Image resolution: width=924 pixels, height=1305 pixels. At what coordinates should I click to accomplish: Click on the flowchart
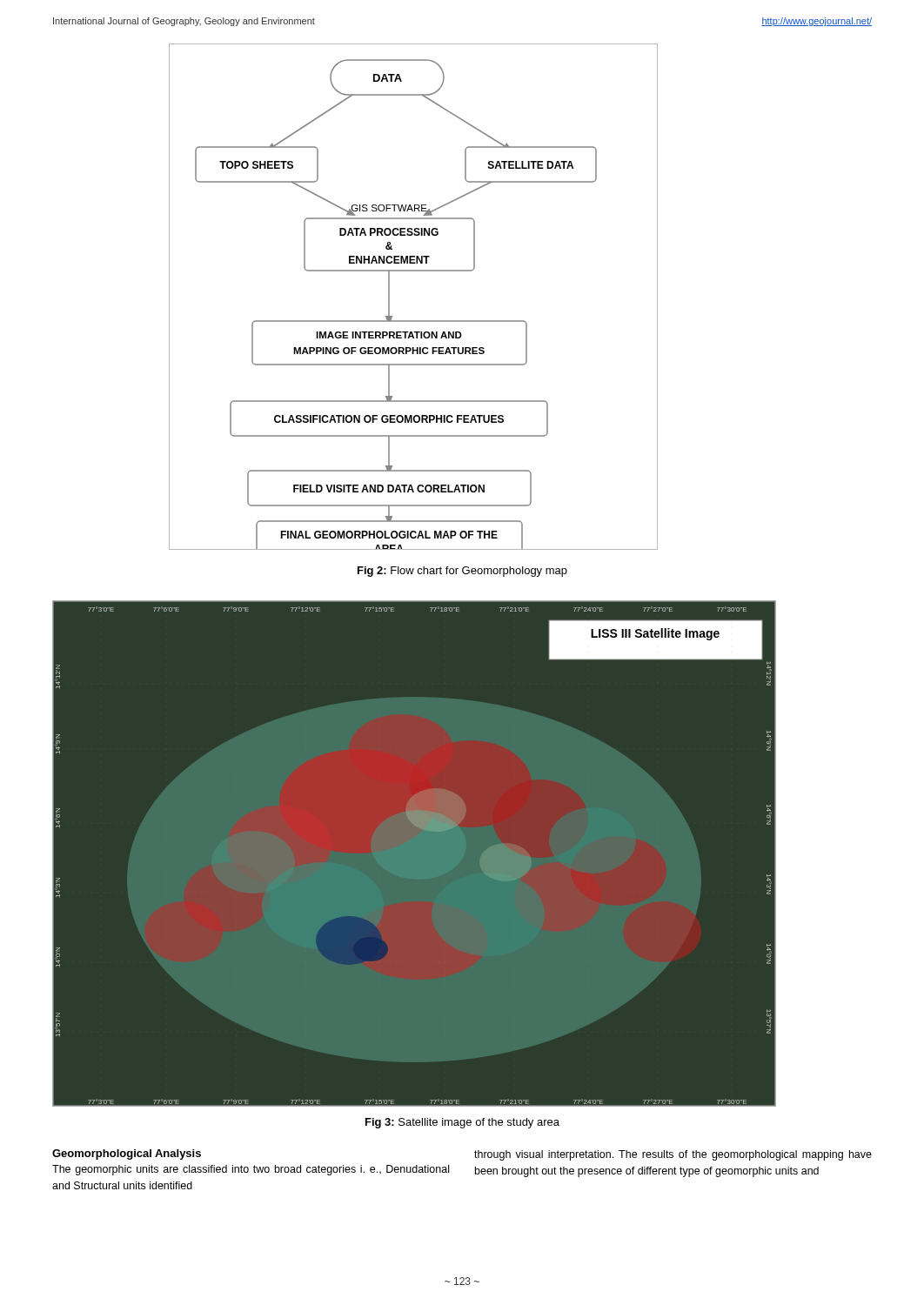click(x=413, y=297)
